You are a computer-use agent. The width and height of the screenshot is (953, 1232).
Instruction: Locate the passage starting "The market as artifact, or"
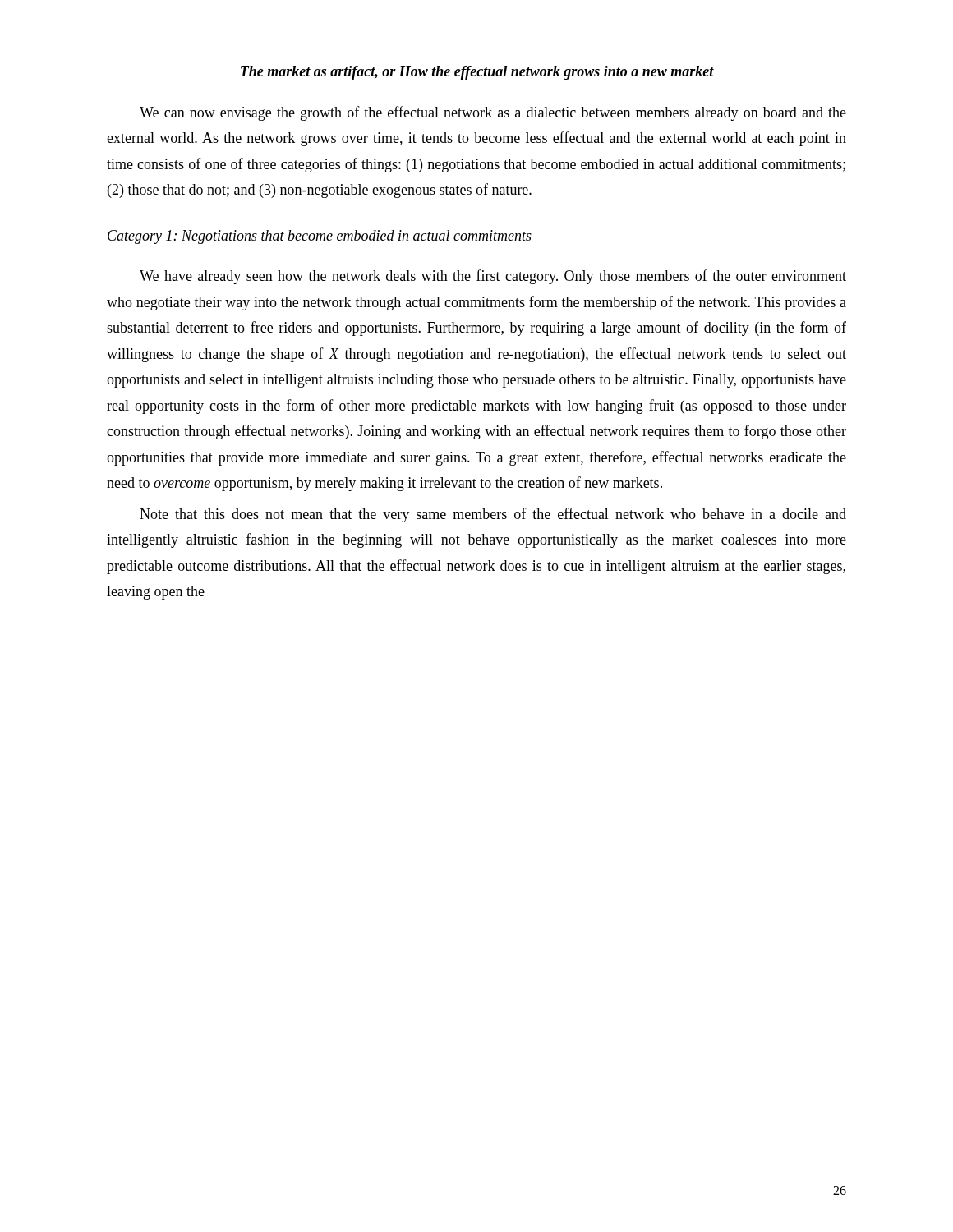[476, 71]
